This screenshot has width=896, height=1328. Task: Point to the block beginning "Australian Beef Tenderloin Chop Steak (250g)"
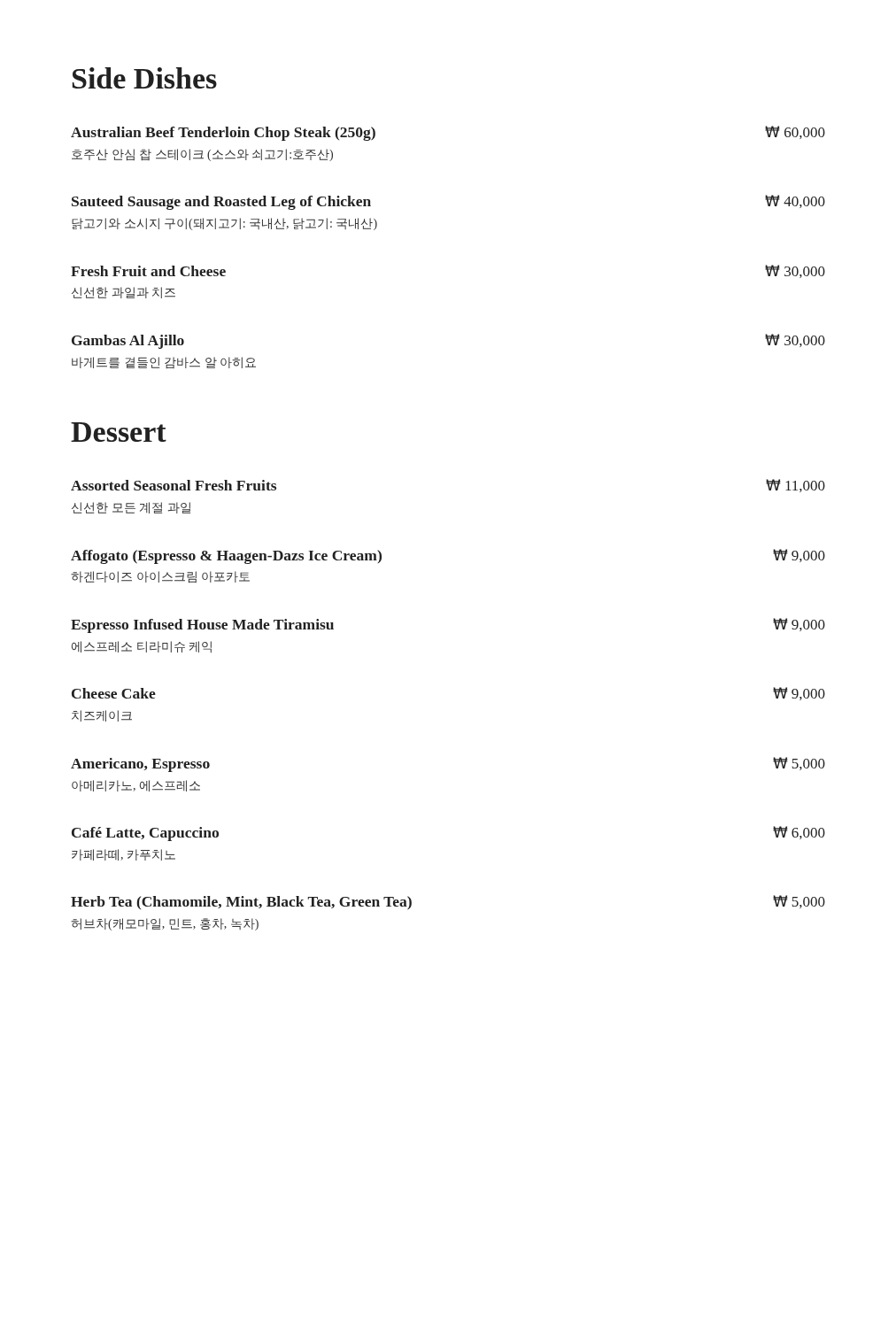click(x=227, y=133)
